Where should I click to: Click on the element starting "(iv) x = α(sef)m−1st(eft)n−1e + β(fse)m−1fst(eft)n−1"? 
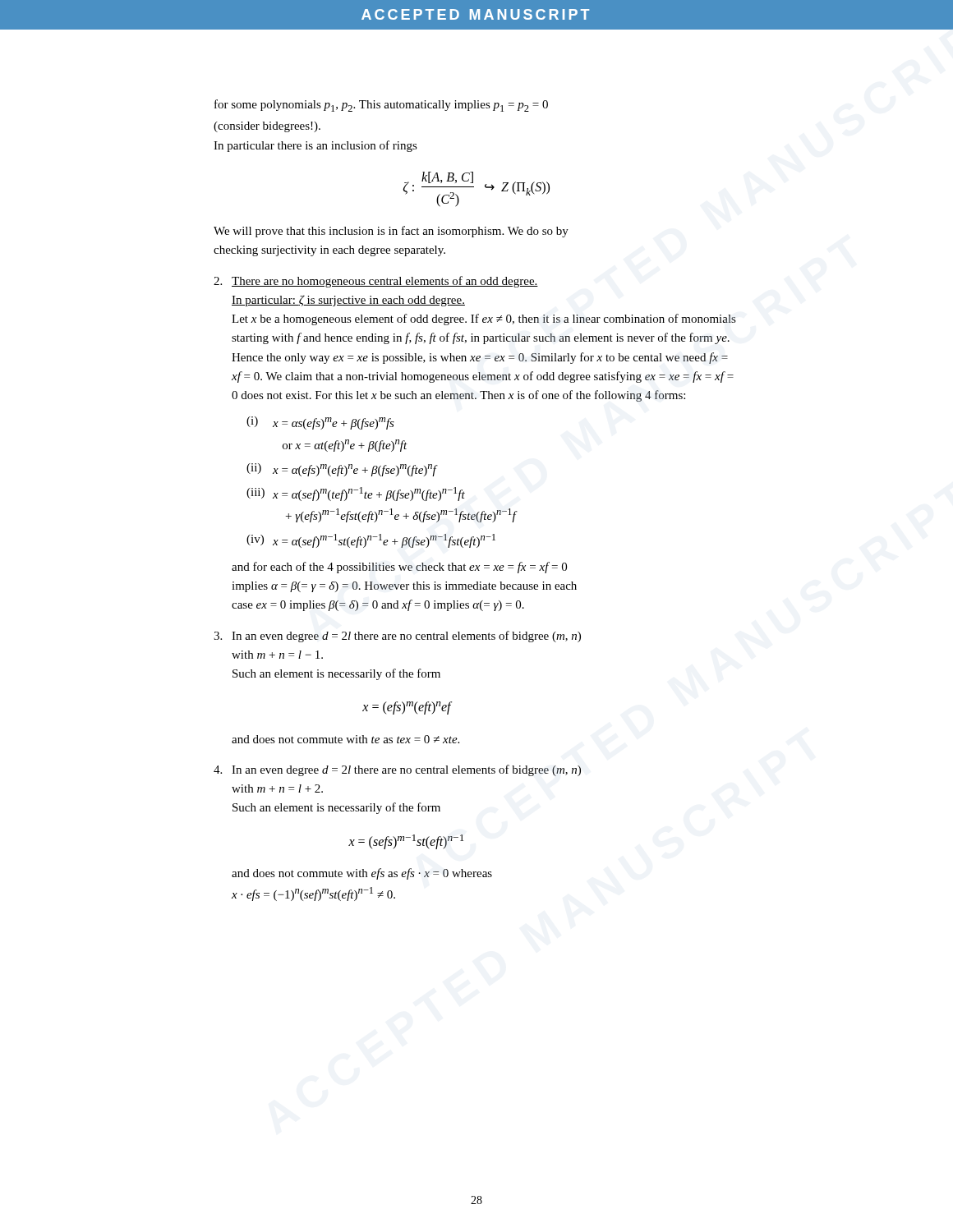click(371, 540)
